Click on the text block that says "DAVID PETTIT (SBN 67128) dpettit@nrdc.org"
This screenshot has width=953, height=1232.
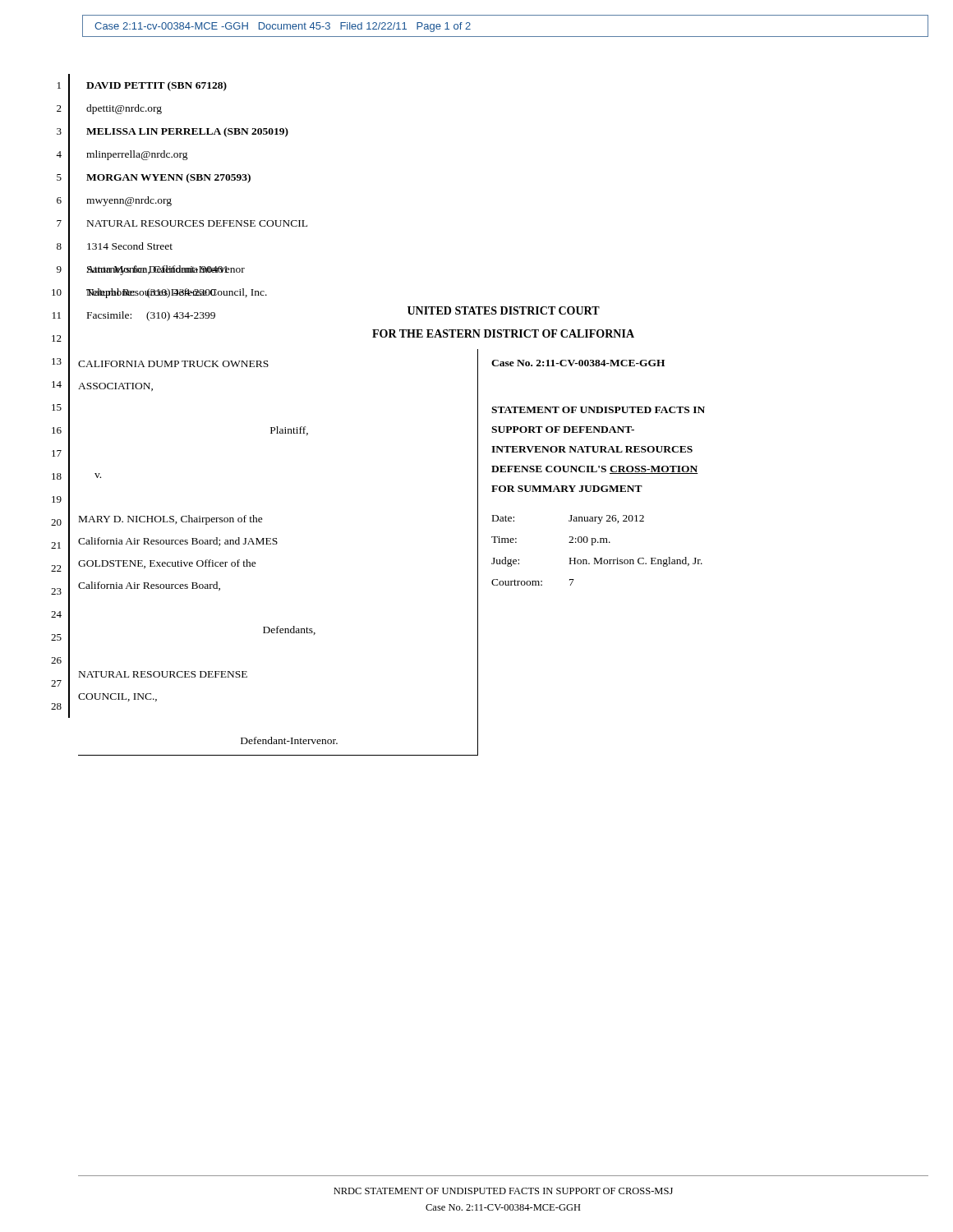pos(157,86)
